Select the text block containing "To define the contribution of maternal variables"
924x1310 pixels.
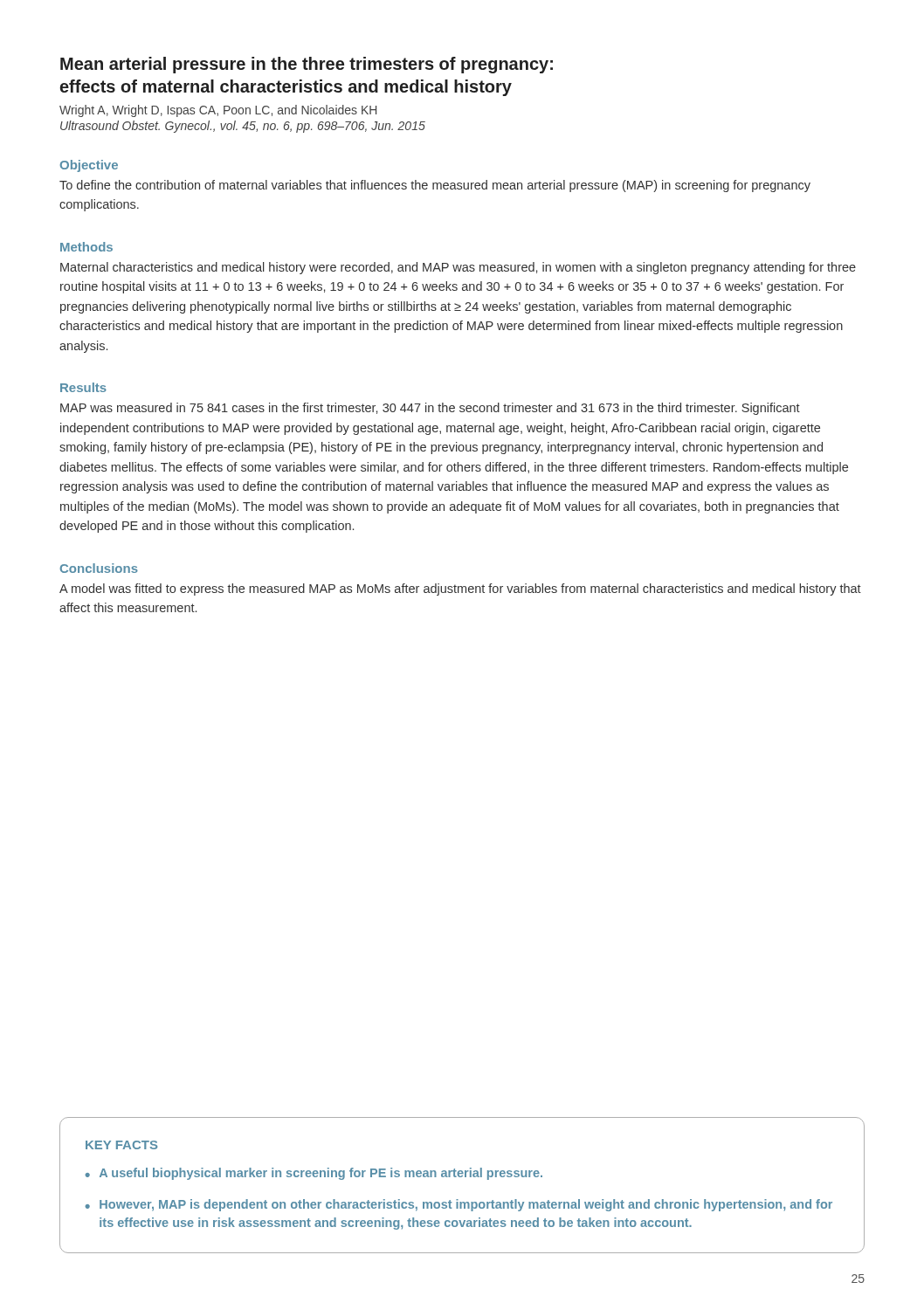(435, 195)
